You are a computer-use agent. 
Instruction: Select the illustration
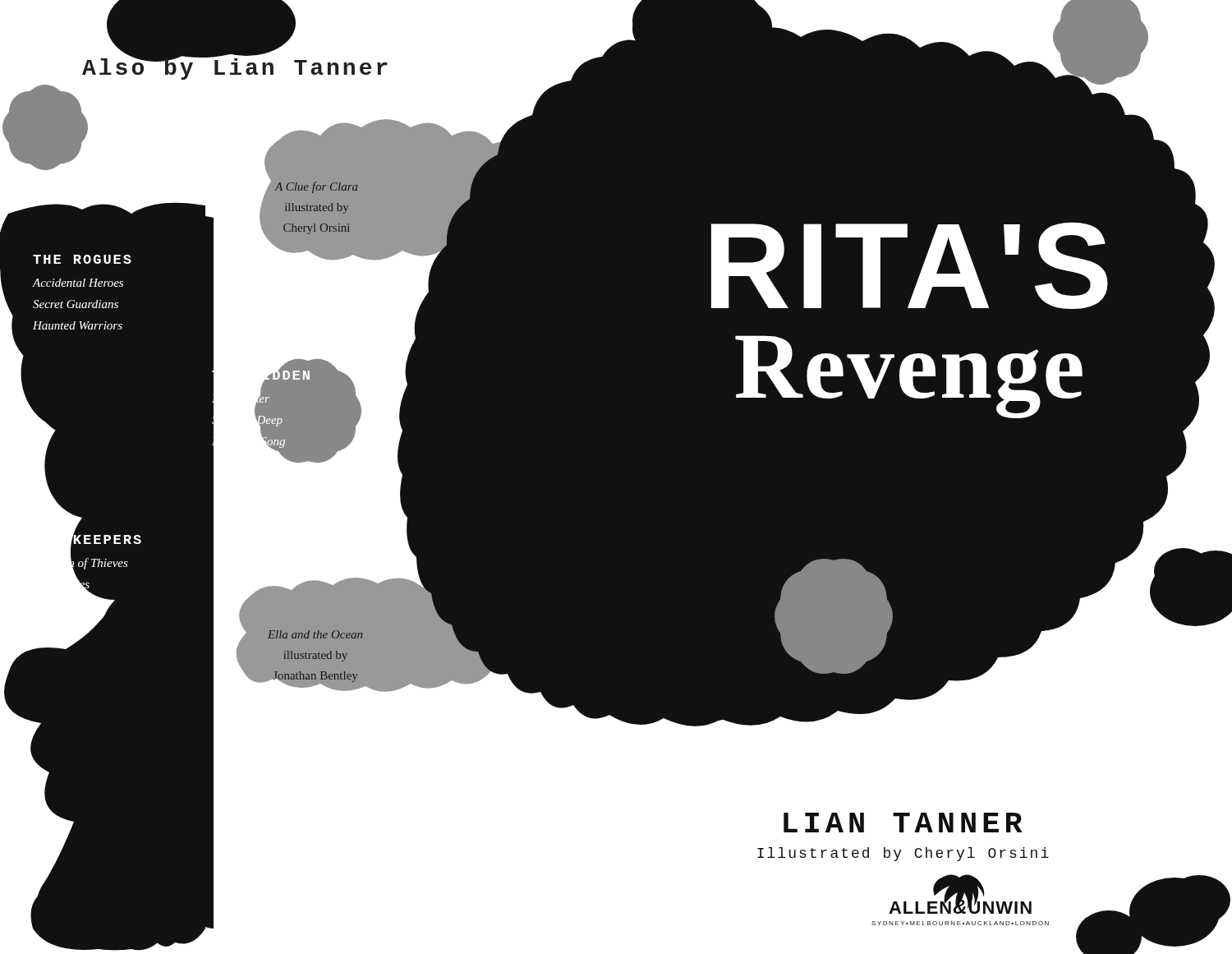(912, 370)
